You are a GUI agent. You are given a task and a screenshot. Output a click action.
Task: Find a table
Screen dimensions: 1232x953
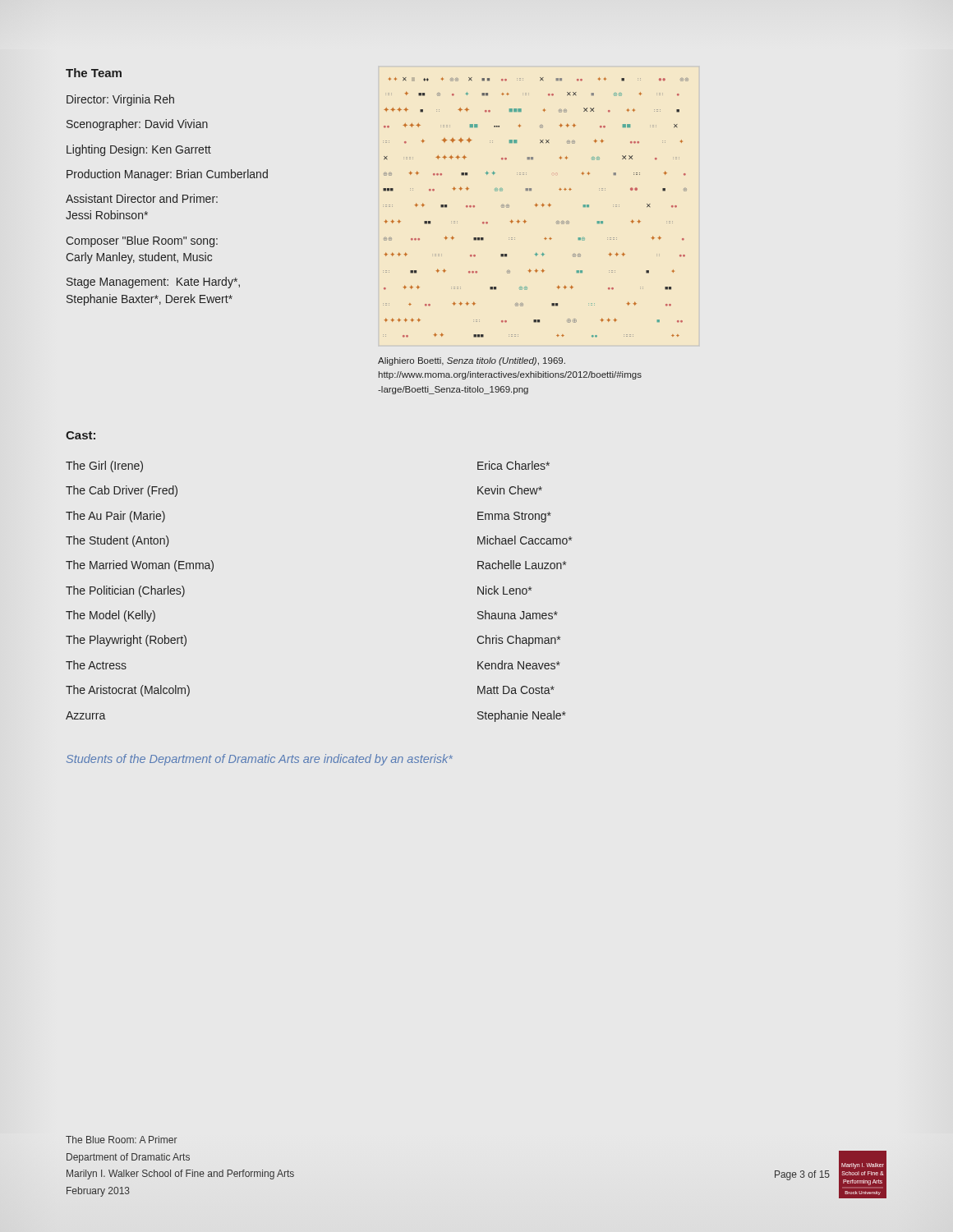pyautogui.click(x=476, y=590)
